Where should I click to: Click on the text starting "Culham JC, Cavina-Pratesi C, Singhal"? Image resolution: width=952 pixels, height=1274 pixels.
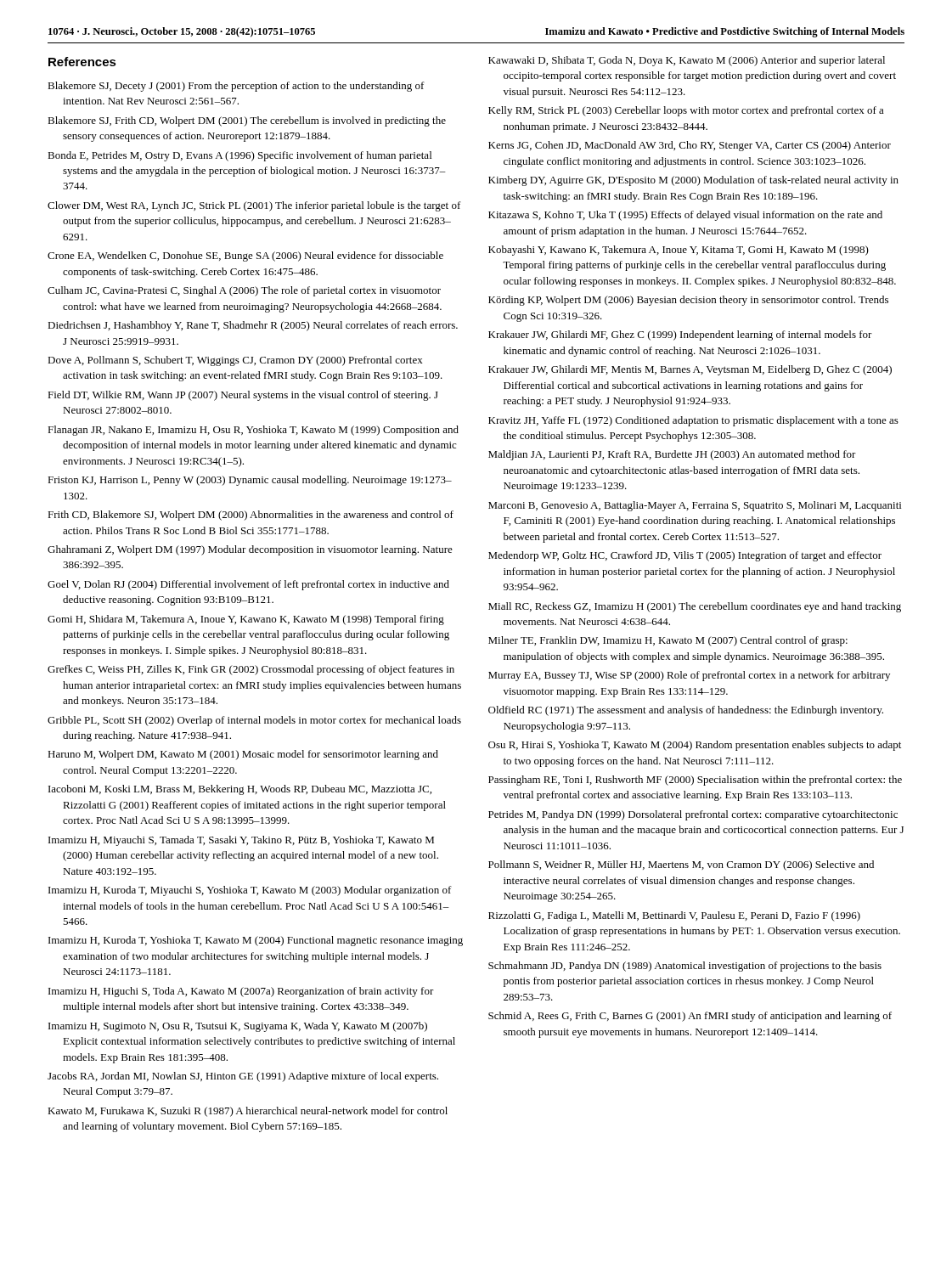click(245, 298)
